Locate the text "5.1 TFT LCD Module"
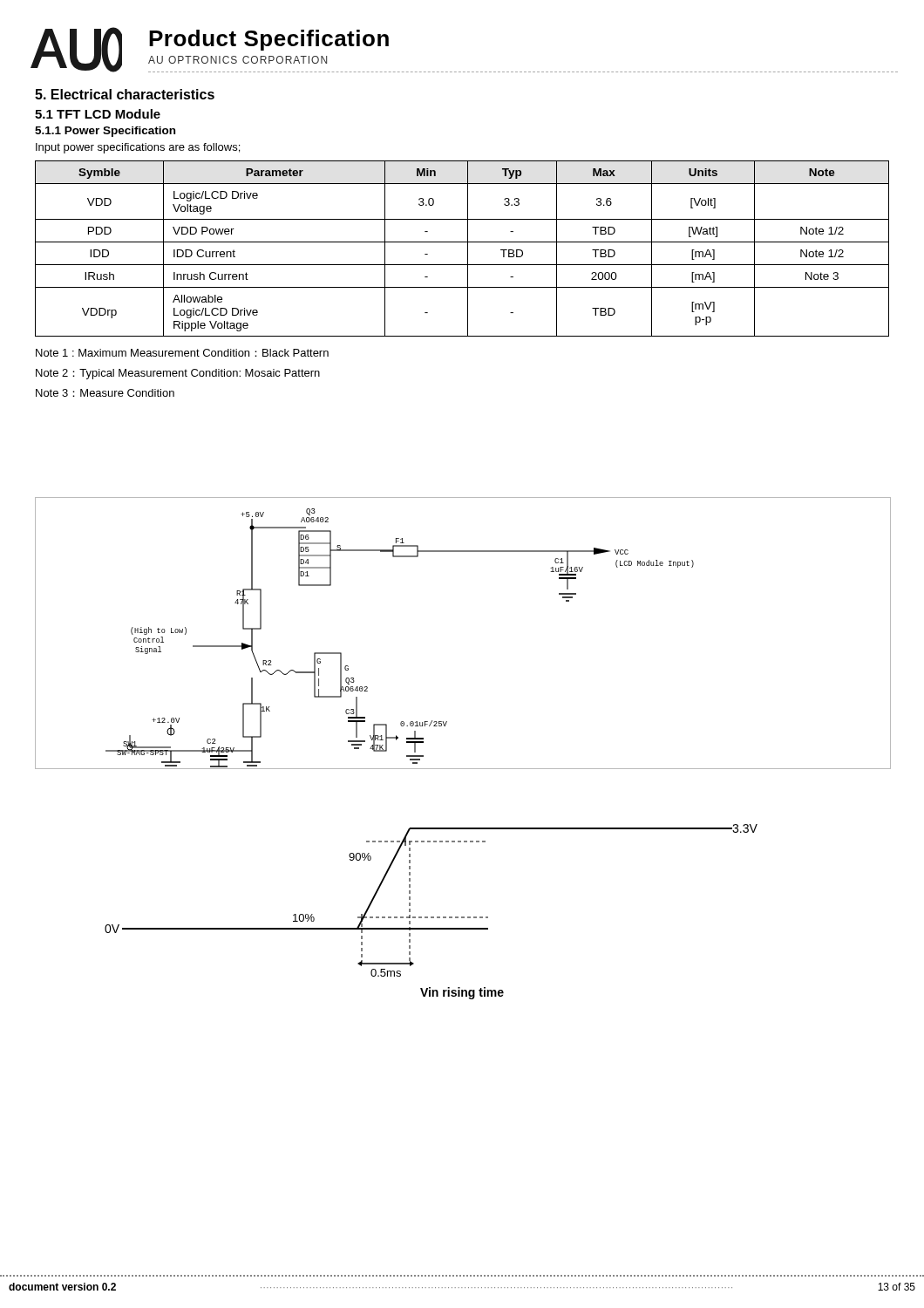The width and height of the screenshot is (924, 1308). pos(98,114)
